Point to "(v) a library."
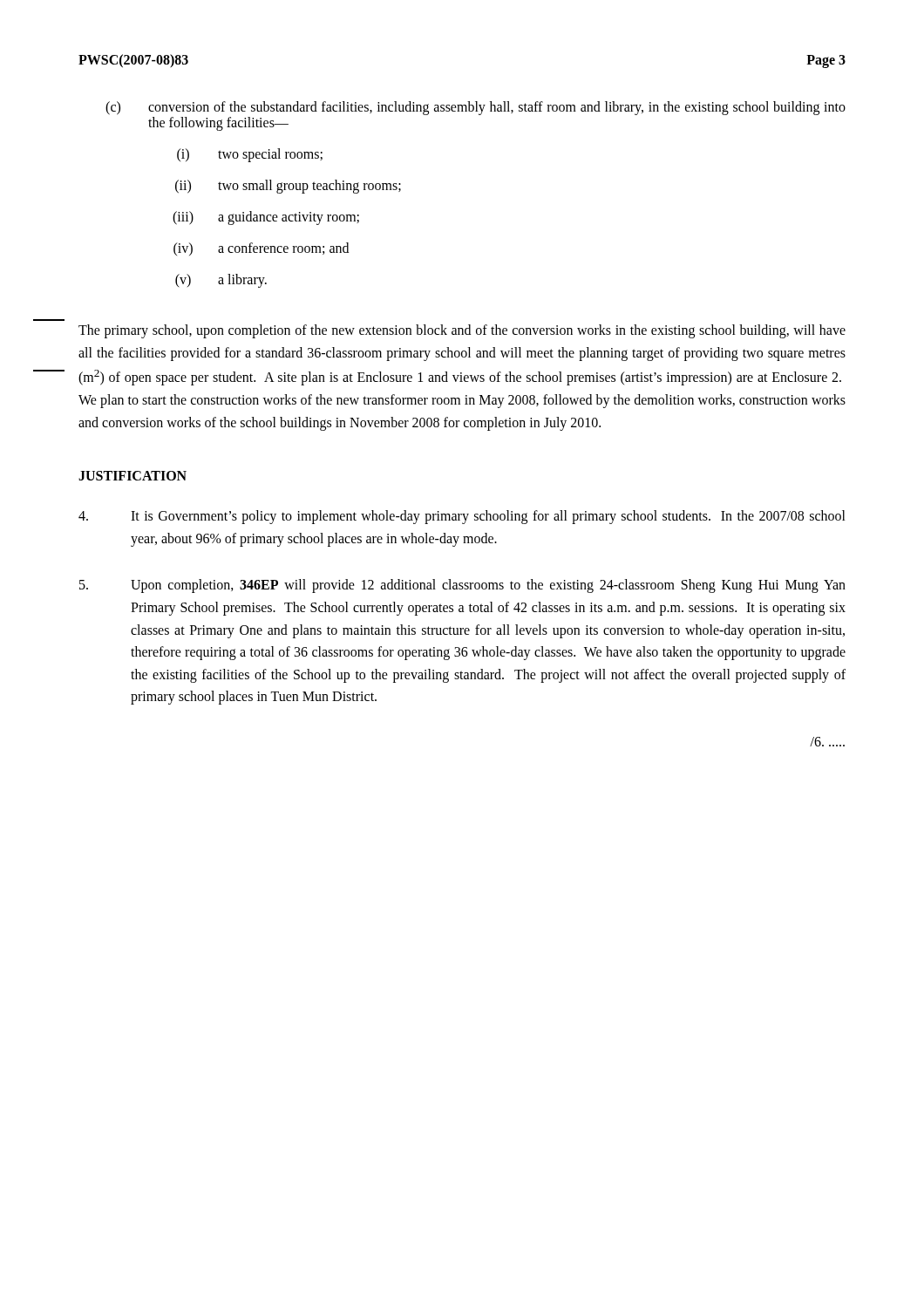The image size is (924, 1308). coord(221,281)
